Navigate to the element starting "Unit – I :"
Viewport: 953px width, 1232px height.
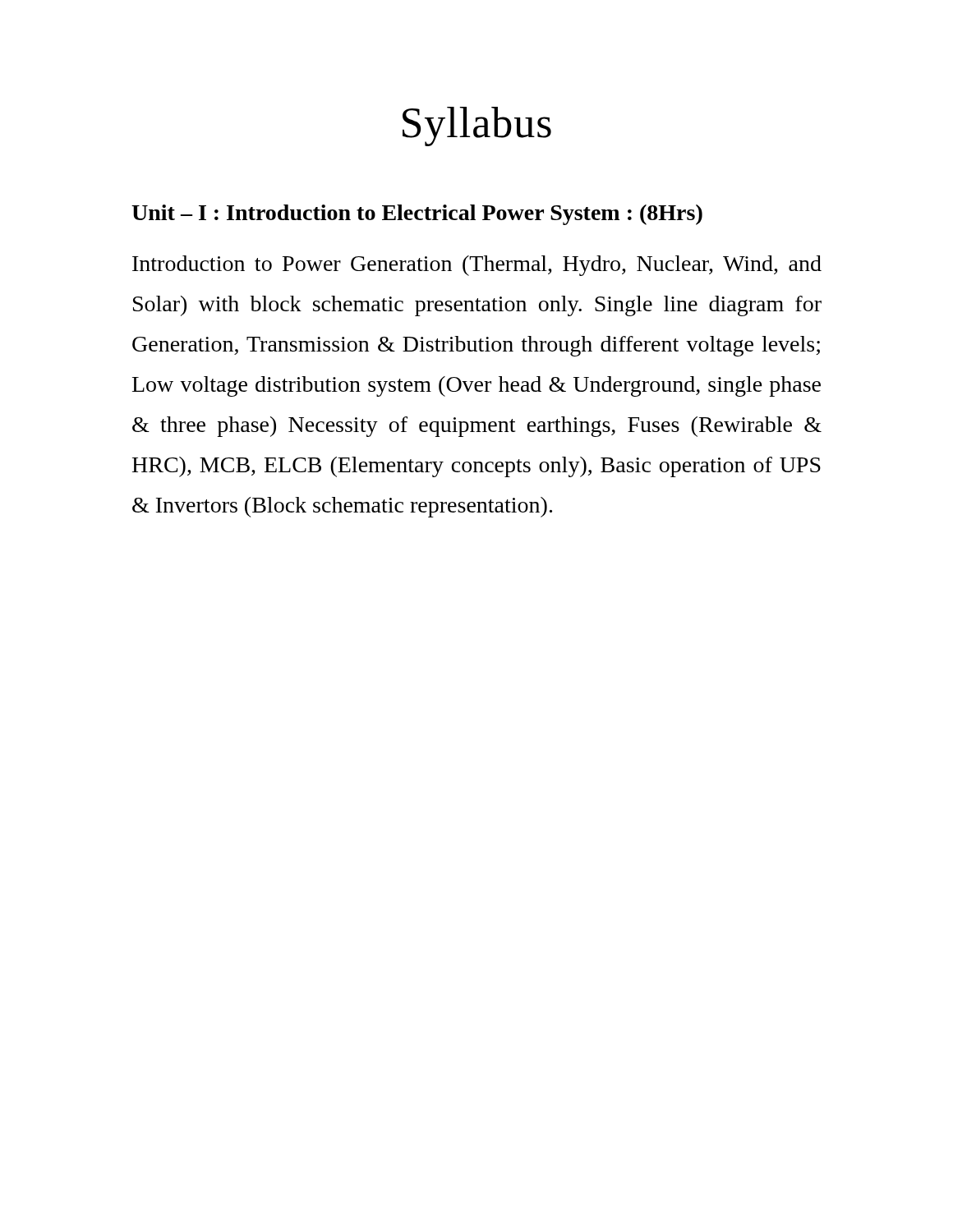(417, 212)
